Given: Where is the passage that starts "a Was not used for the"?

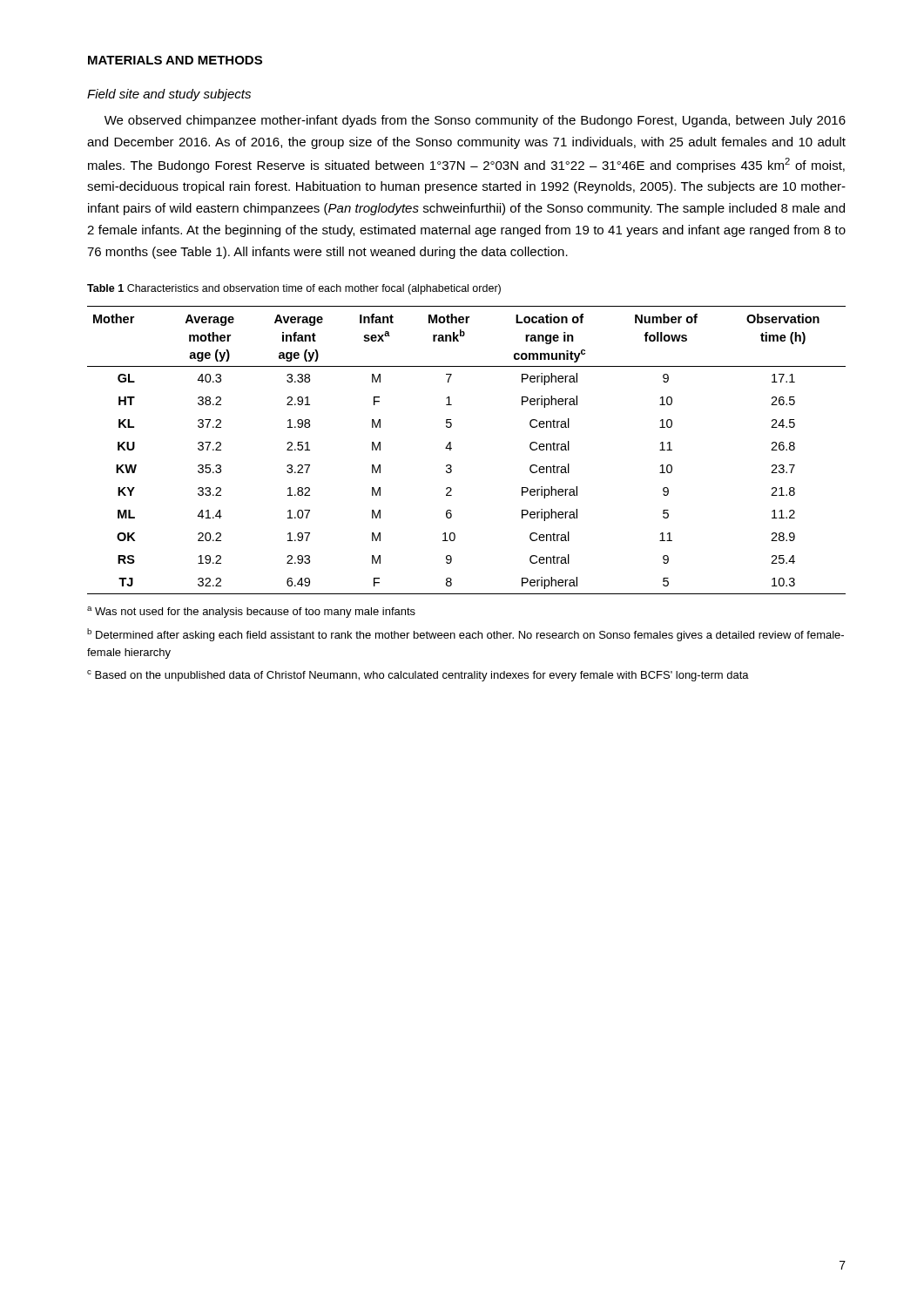Looking at the screenshot, I should [x=251, y=611].
